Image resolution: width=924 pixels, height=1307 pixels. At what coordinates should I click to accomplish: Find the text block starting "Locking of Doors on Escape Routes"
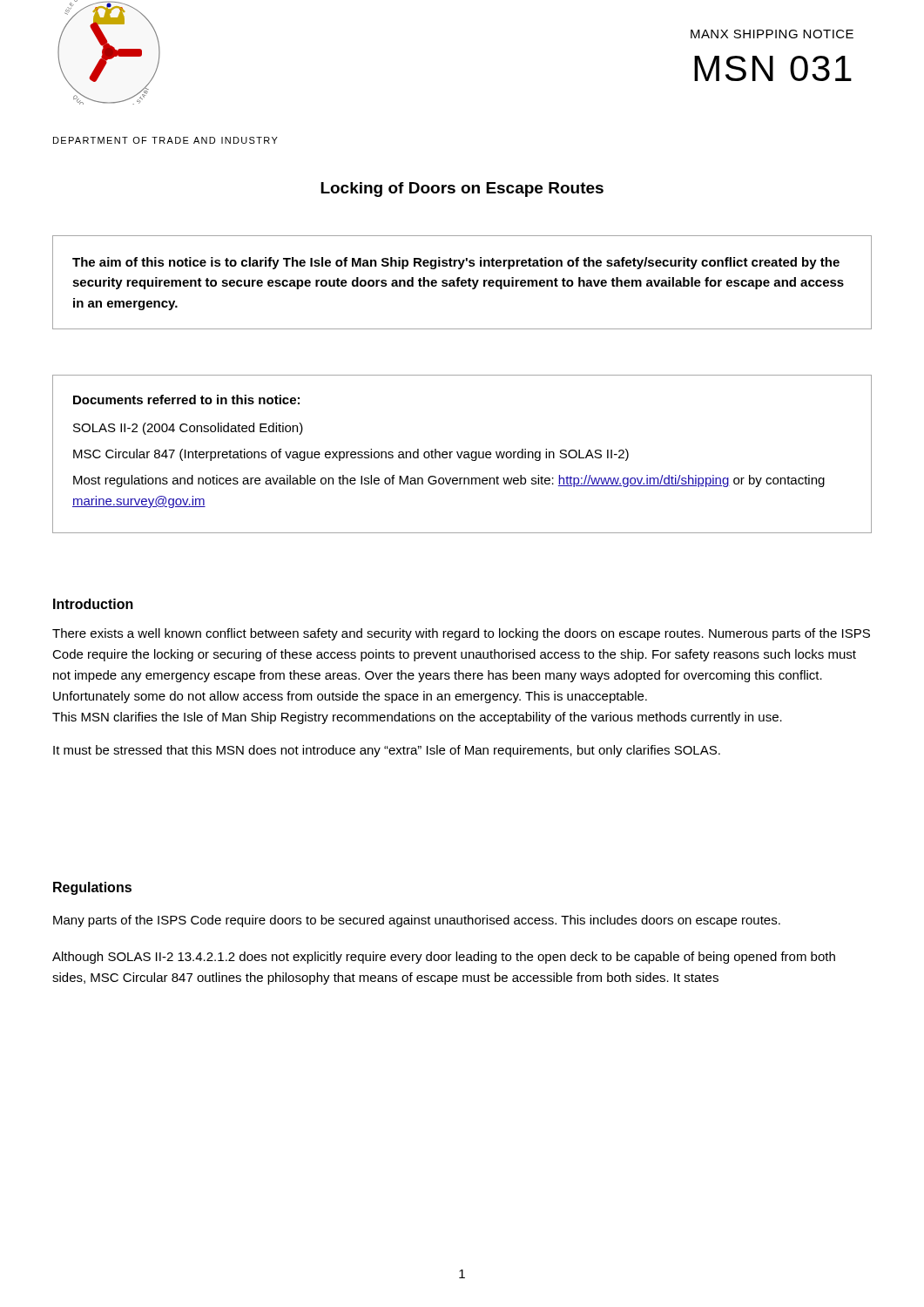pyautogui.click(x=462, y=188)
